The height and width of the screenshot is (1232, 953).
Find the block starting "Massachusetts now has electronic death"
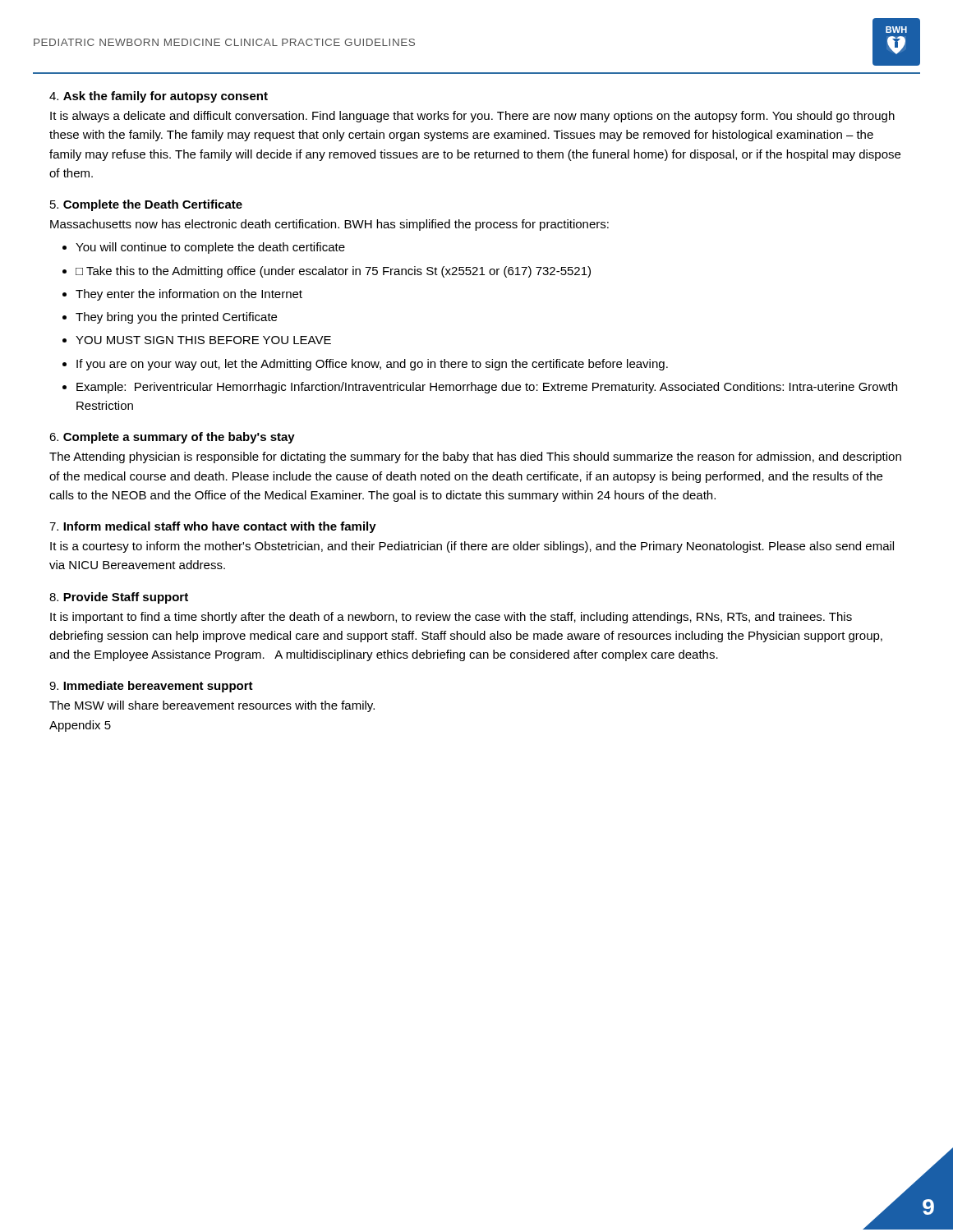(x=329, y=224)
